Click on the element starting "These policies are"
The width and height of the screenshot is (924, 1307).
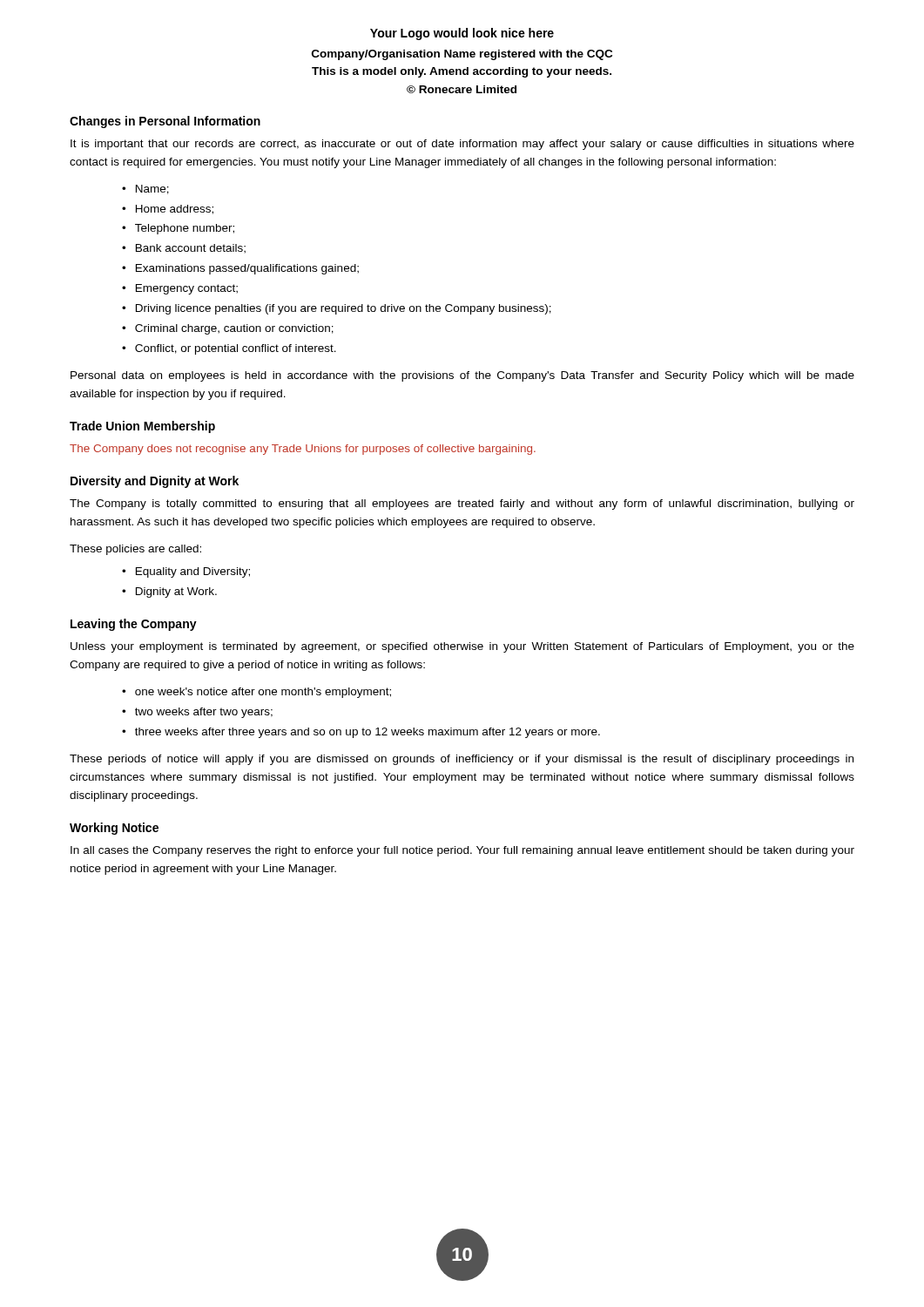pos(136,548)
